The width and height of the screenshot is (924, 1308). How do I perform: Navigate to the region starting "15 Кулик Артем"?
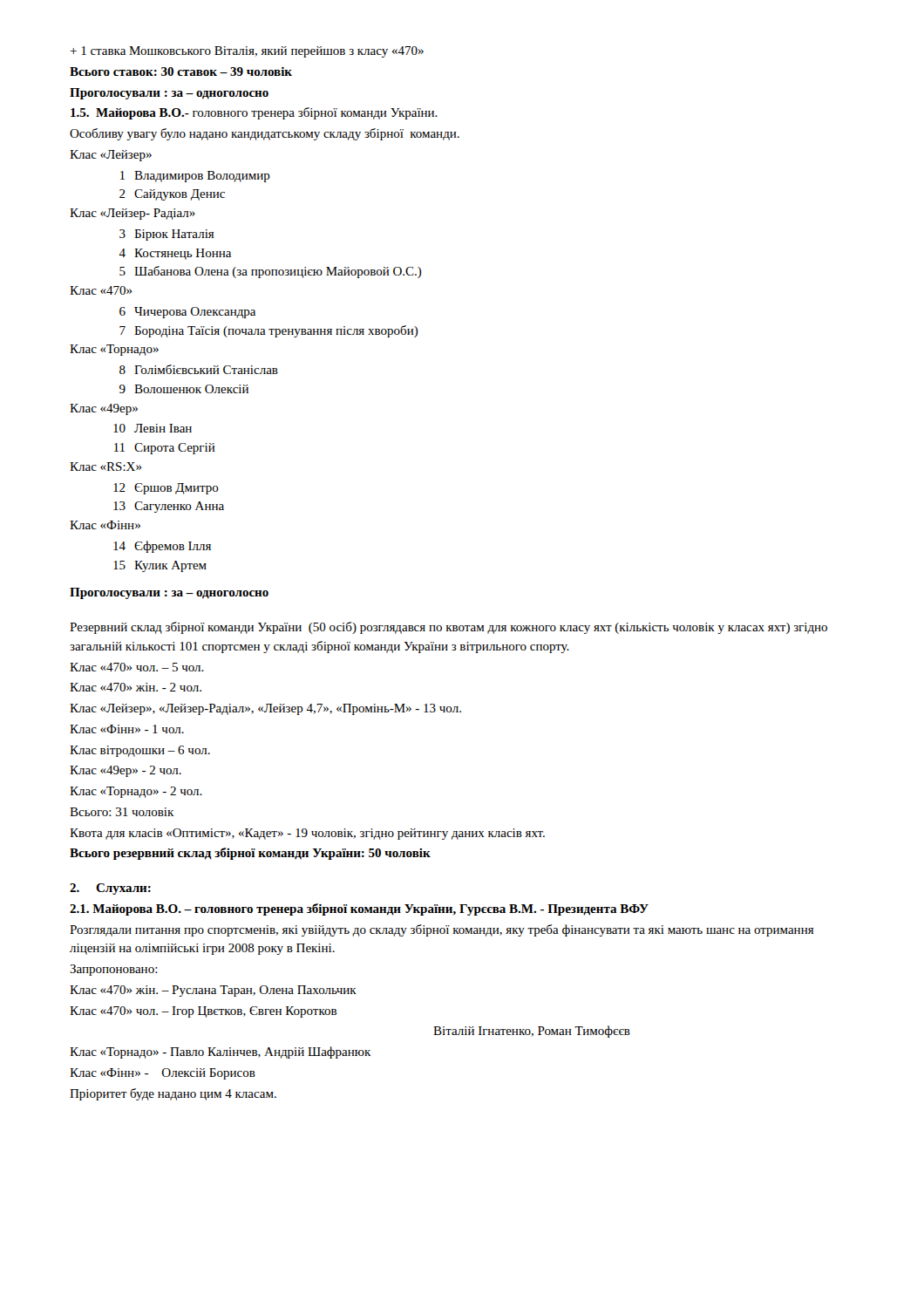pos(154,565)
